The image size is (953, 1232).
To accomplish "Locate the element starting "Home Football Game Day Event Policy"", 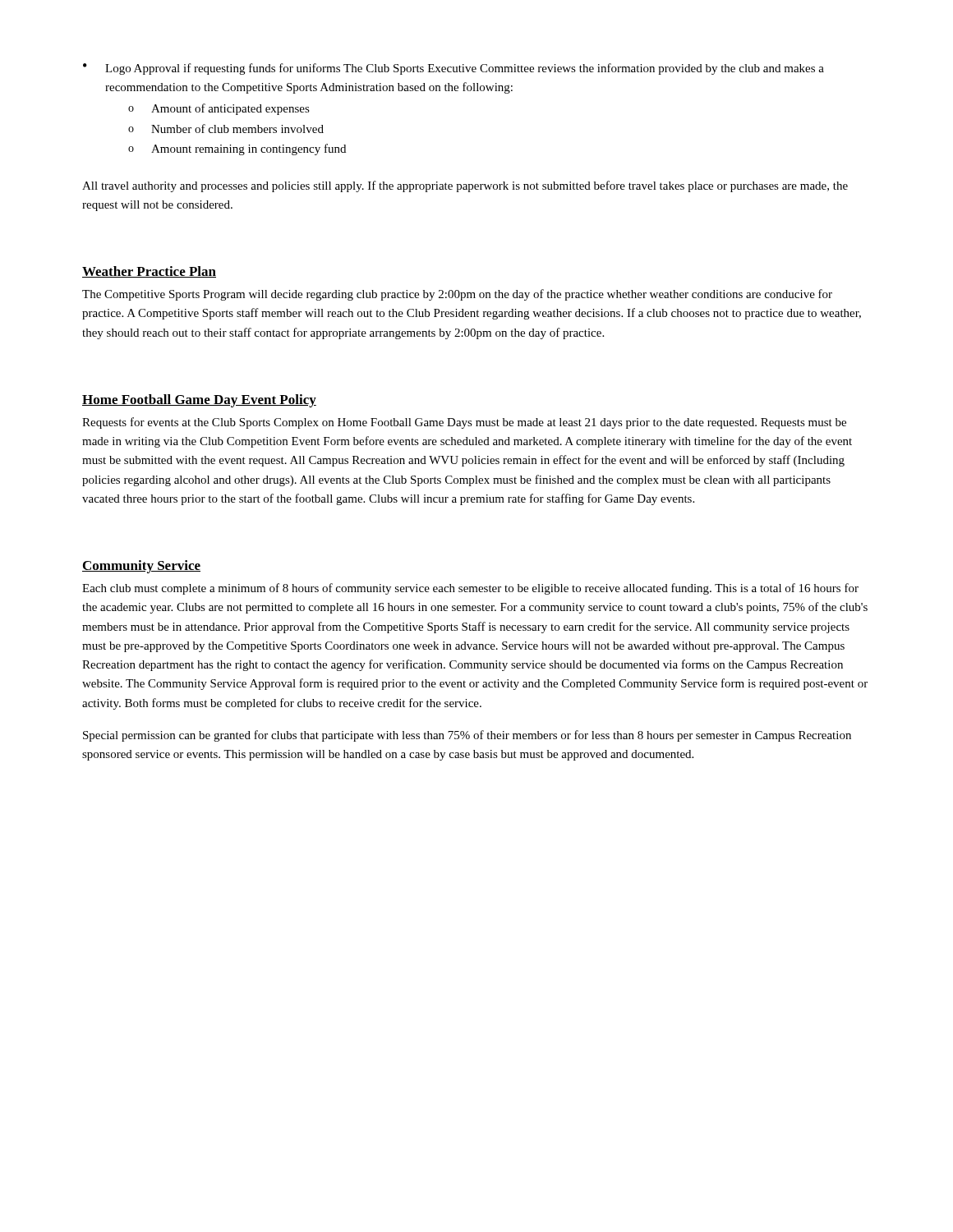I will pos(199,399).
